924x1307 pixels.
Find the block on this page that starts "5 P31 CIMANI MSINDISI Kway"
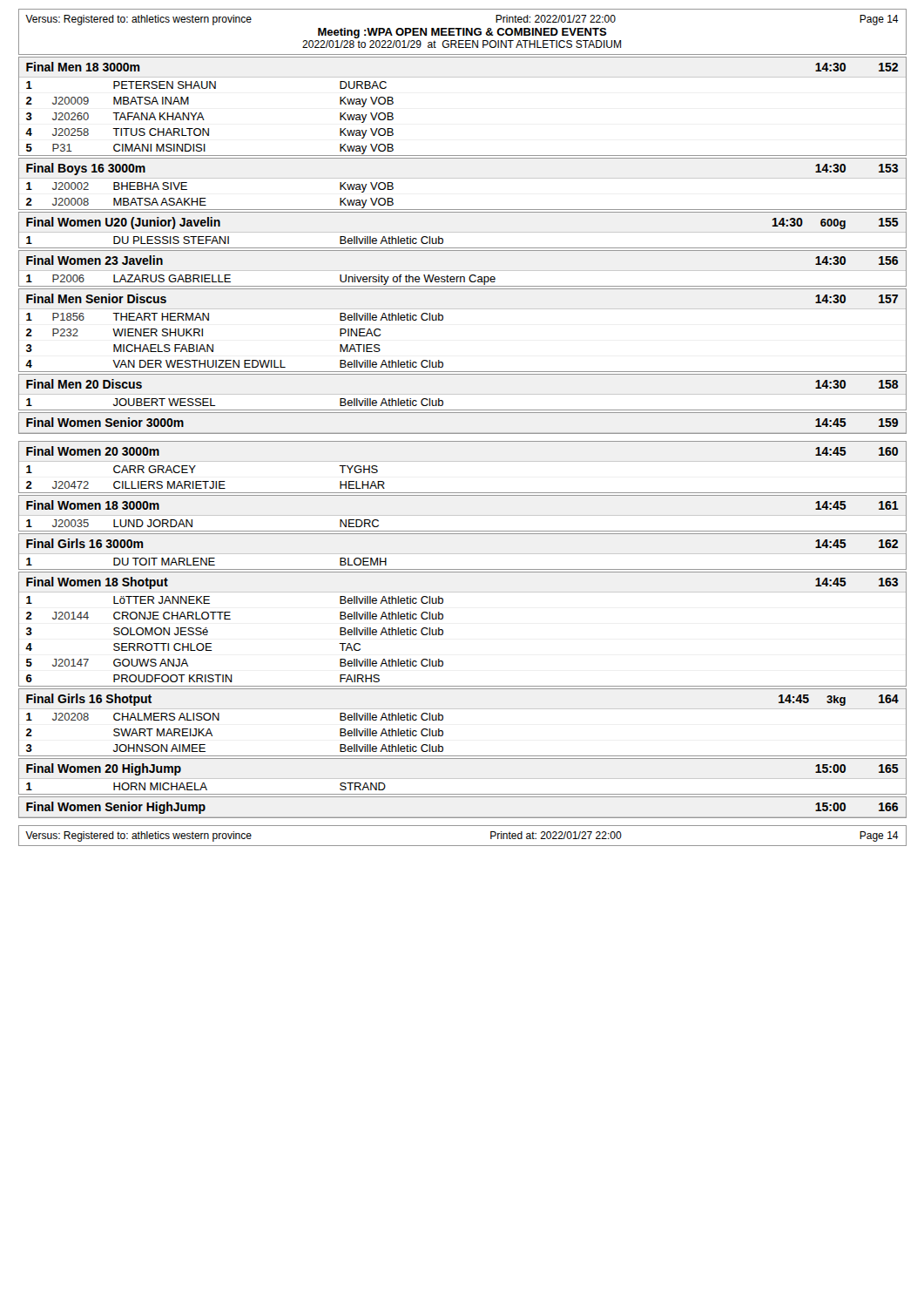coord(462,148)
